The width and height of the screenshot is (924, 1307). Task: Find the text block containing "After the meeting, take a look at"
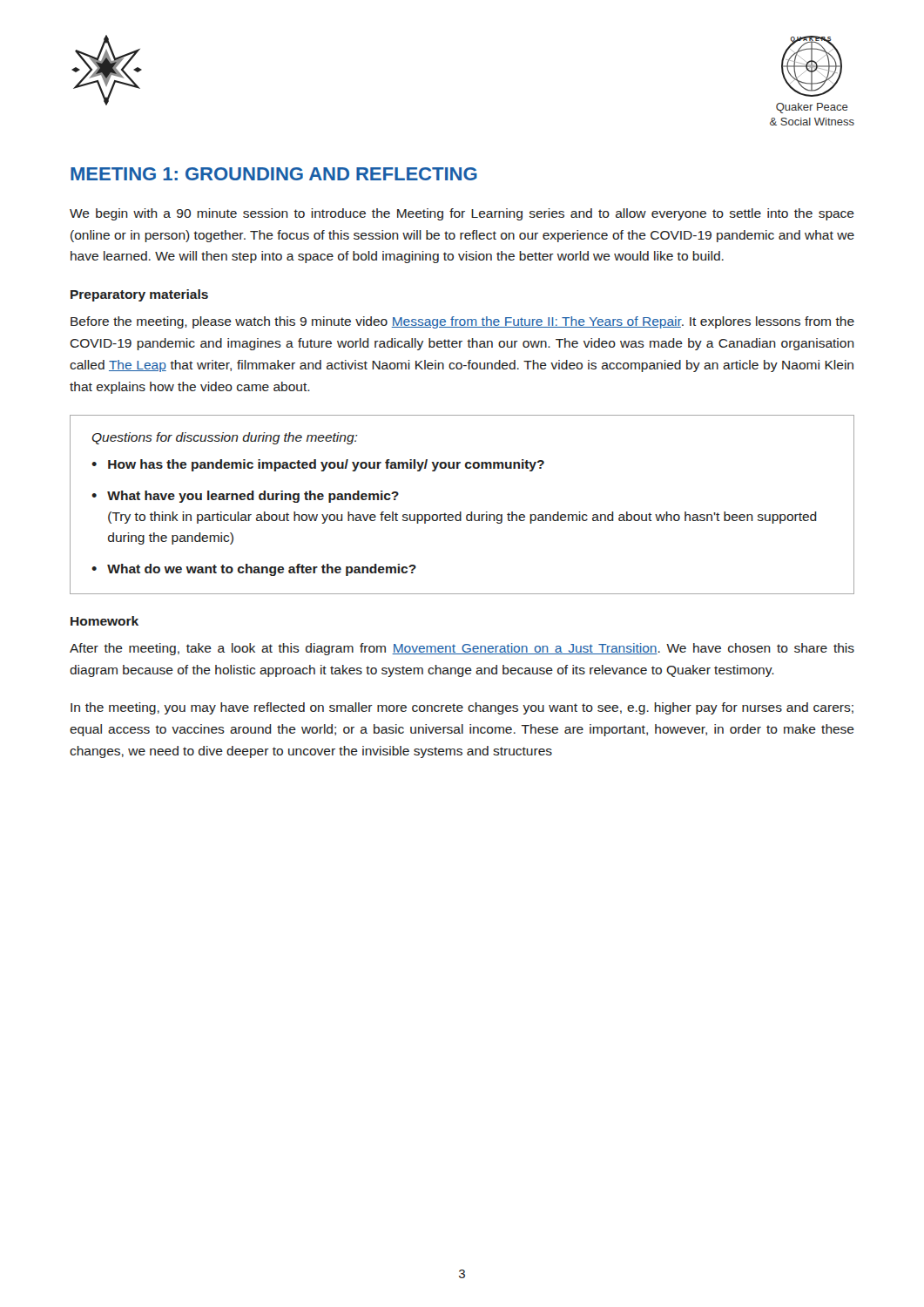[x=462, y=659]
